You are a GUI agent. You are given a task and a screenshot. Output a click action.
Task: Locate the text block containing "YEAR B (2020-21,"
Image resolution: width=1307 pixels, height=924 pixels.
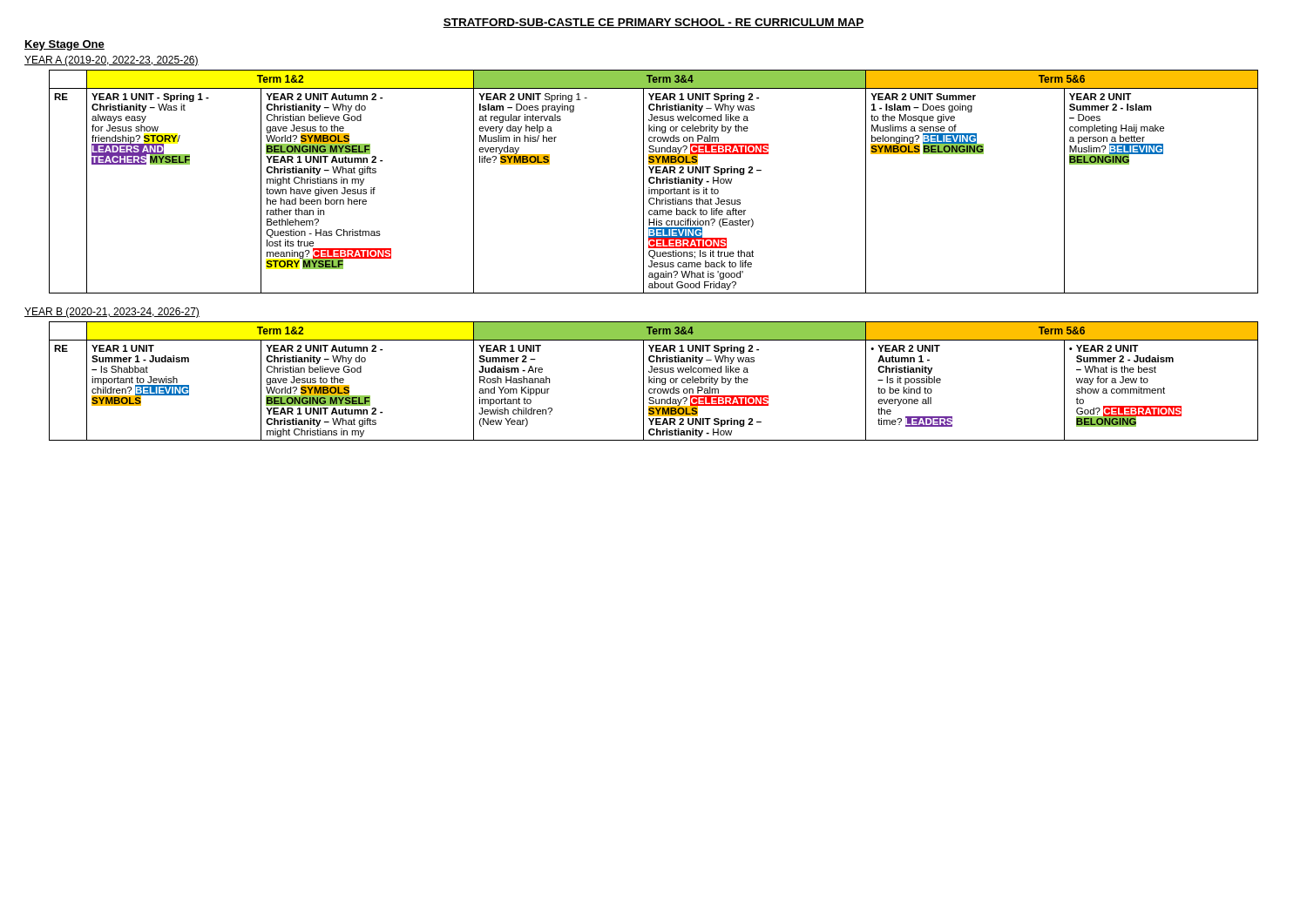click(x=112, y=312)
